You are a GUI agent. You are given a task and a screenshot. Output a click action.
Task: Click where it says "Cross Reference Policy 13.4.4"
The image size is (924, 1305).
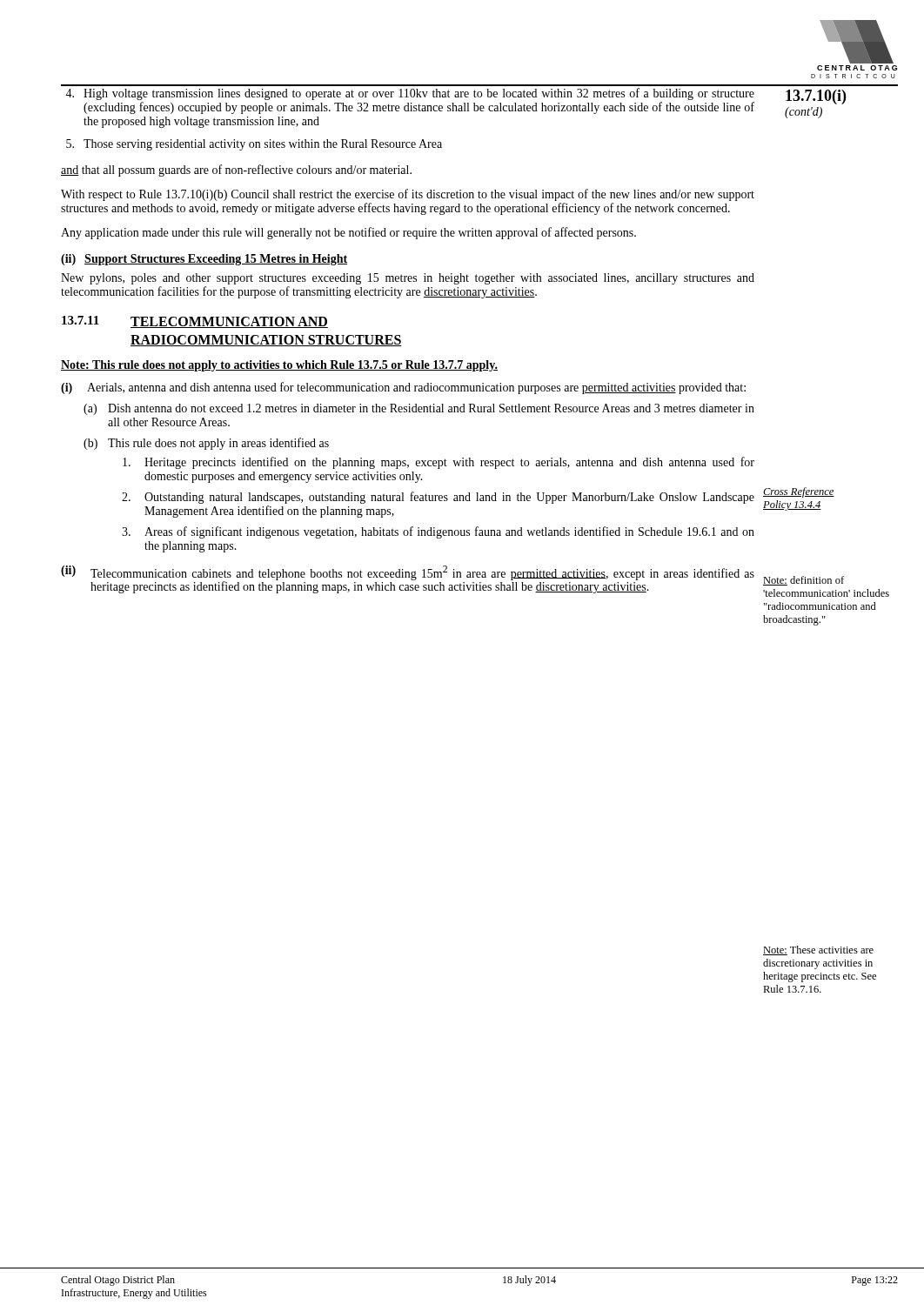(x=830, y=499)
